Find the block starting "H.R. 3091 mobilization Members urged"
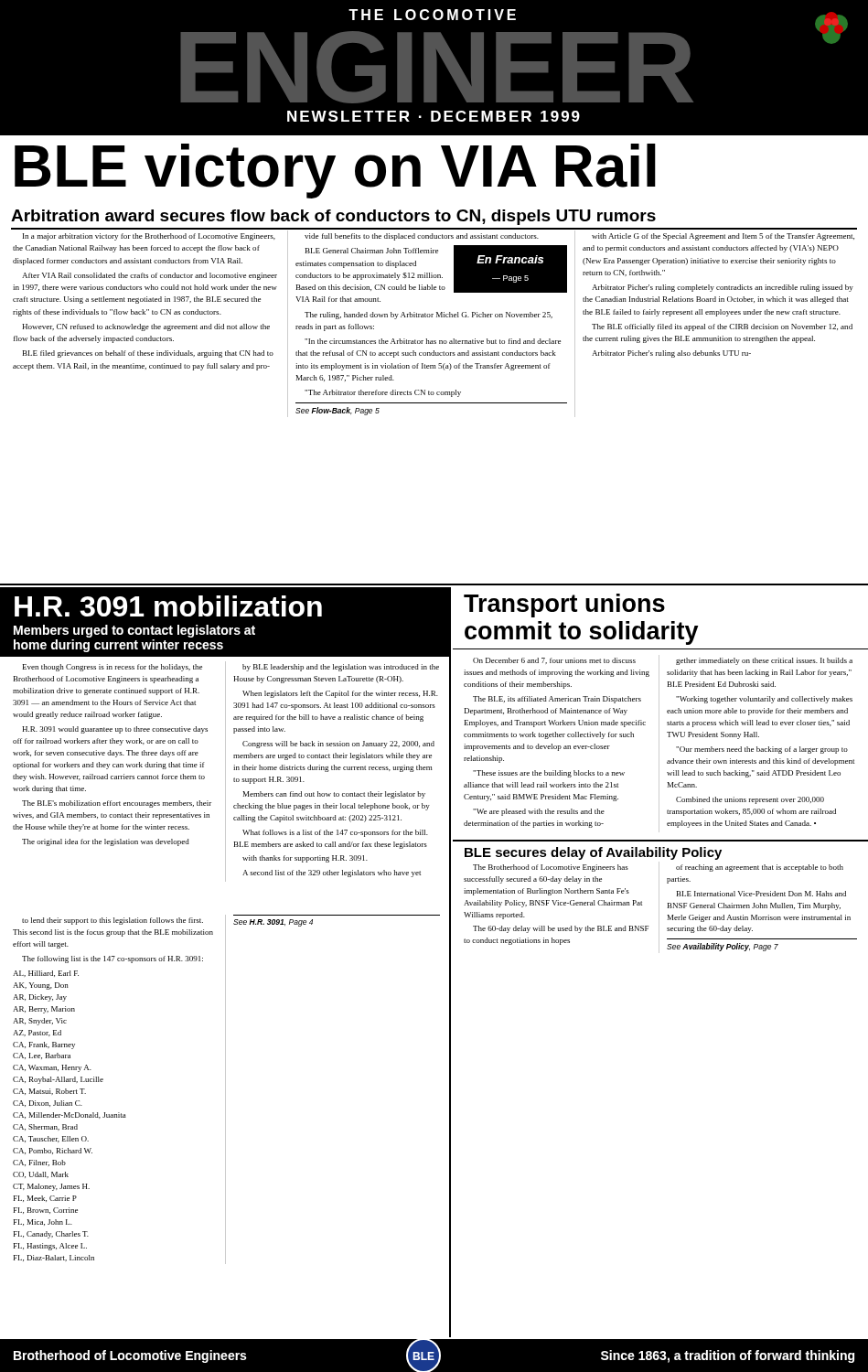Screen dimensions: 1372x868 coord(225,622)
